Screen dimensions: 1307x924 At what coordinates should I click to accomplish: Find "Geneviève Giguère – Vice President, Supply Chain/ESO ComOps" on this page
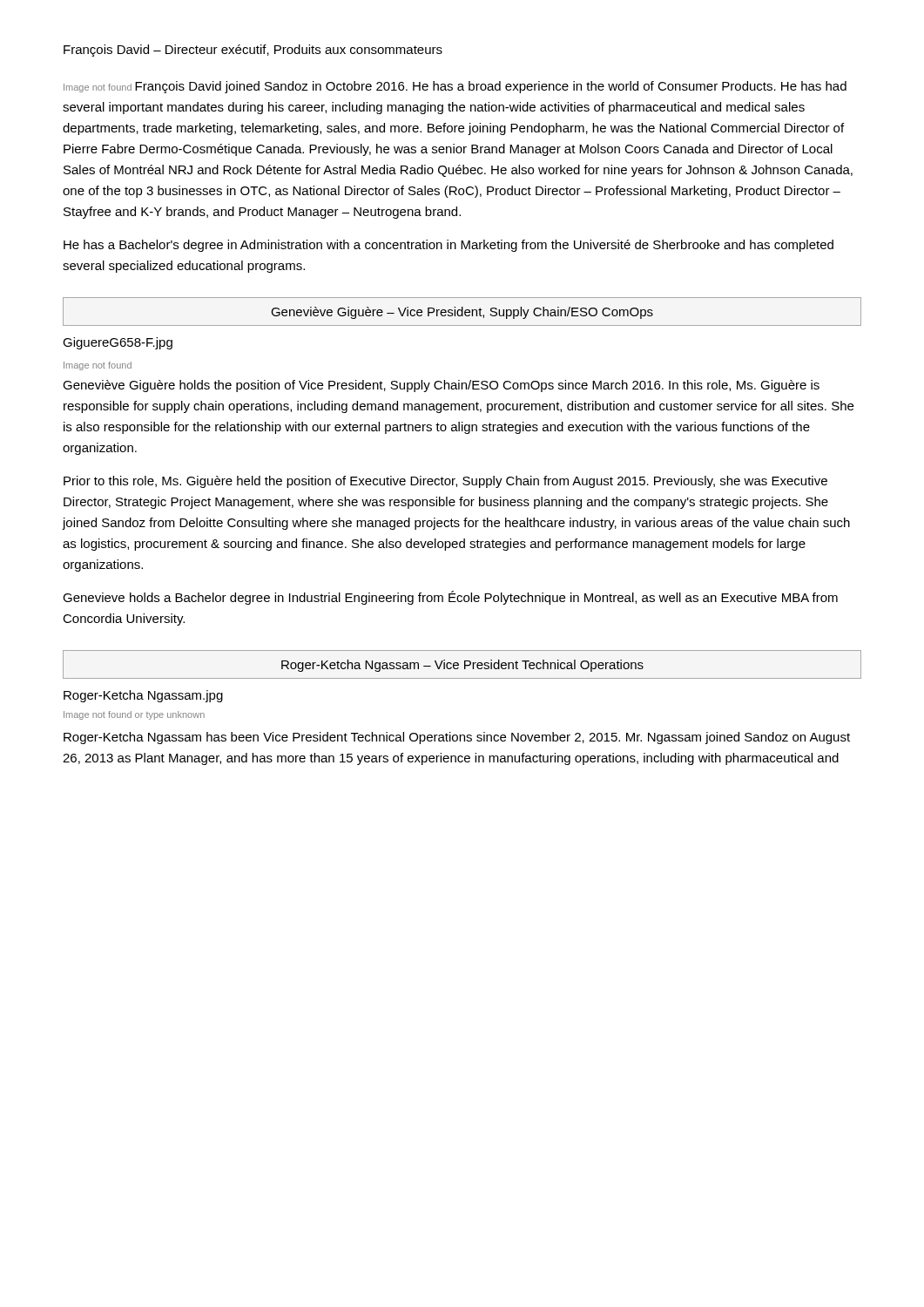pyautogui.click(x=462, y=312)
